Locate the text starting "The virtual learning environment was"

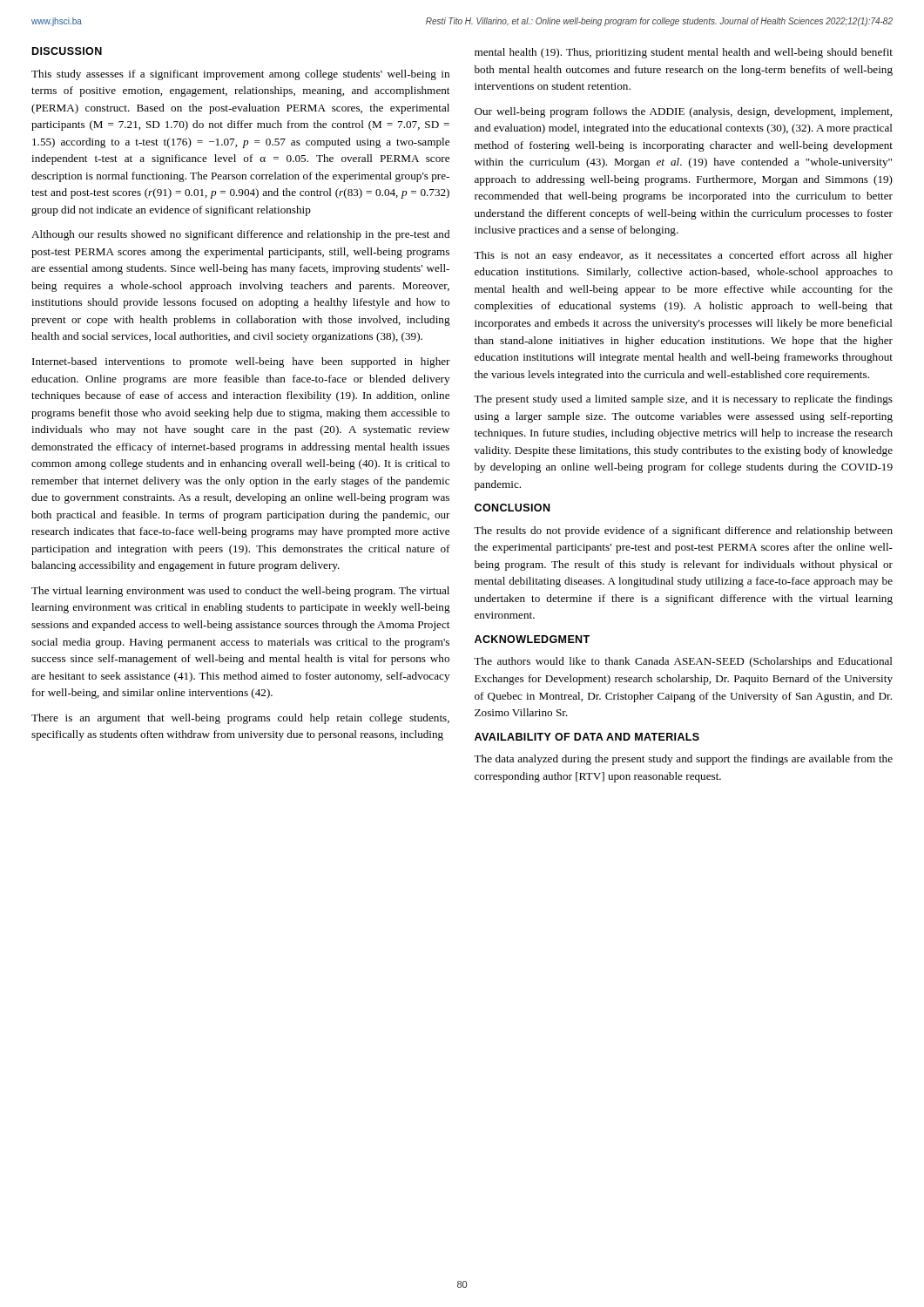point(241,641)
